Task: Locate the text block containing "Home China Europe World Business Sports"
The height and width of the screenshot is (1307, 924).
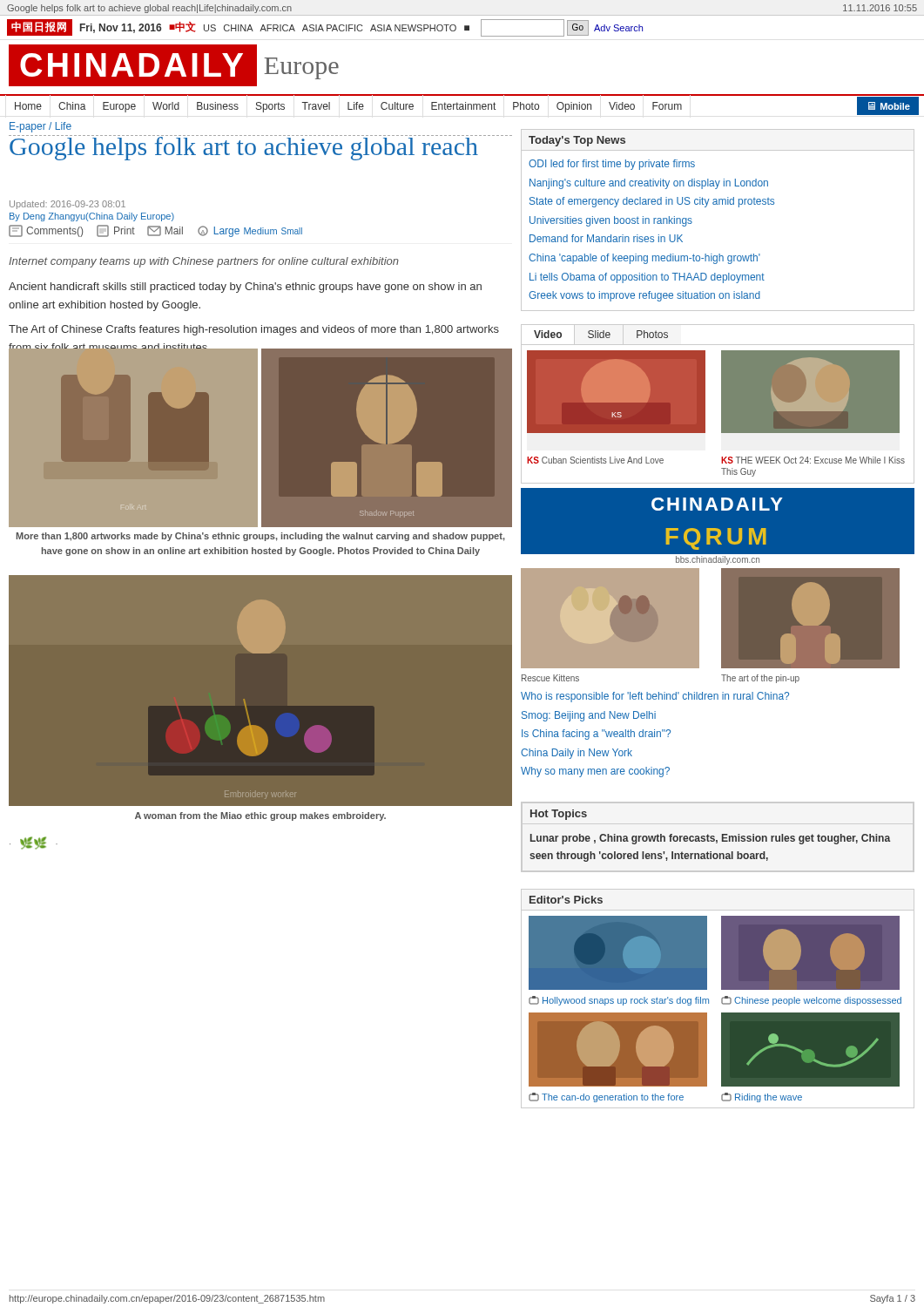Action: coord(462,106)
